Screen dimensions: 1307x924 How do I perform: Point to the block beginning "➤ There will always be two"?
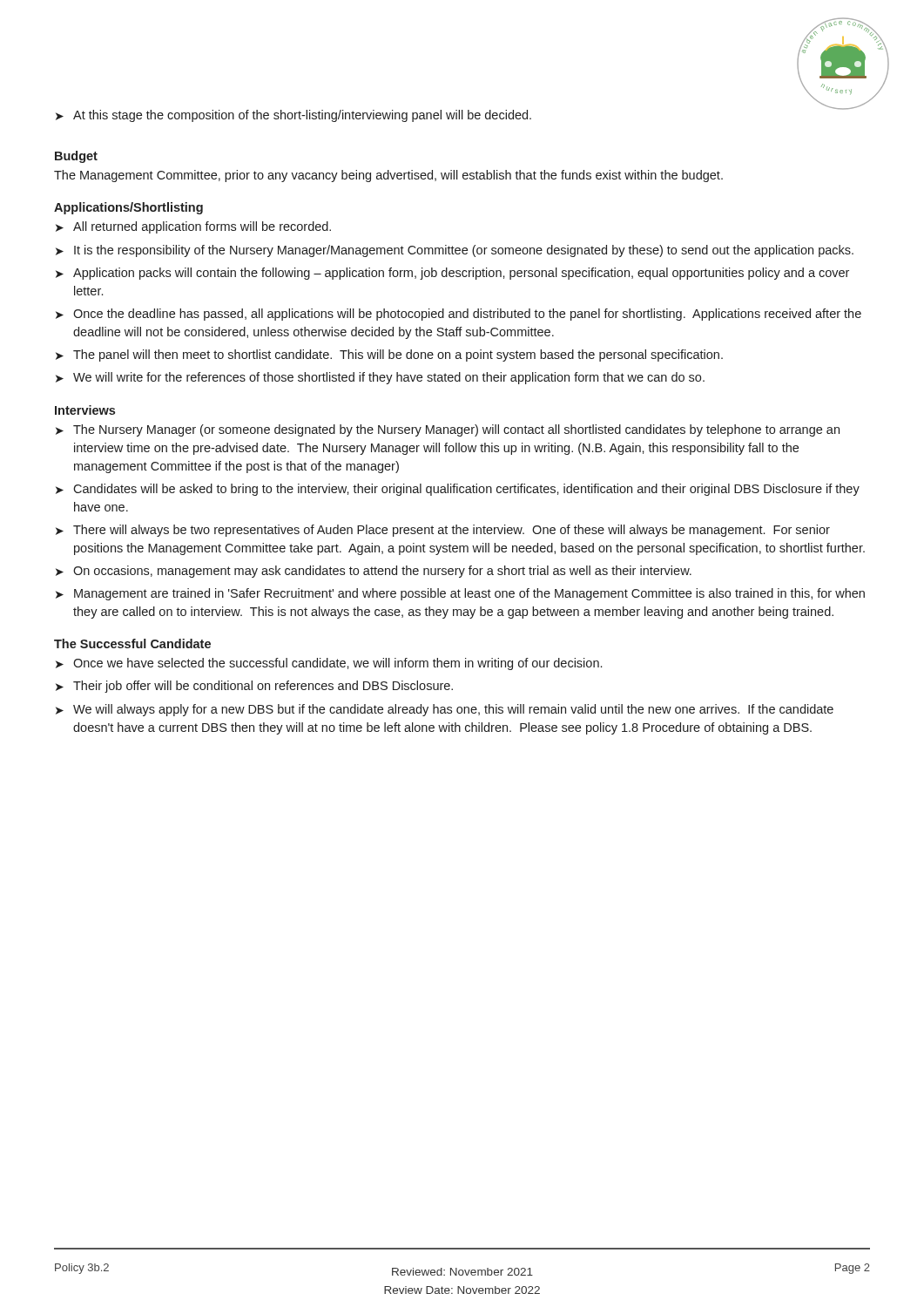tap(462, 539)
